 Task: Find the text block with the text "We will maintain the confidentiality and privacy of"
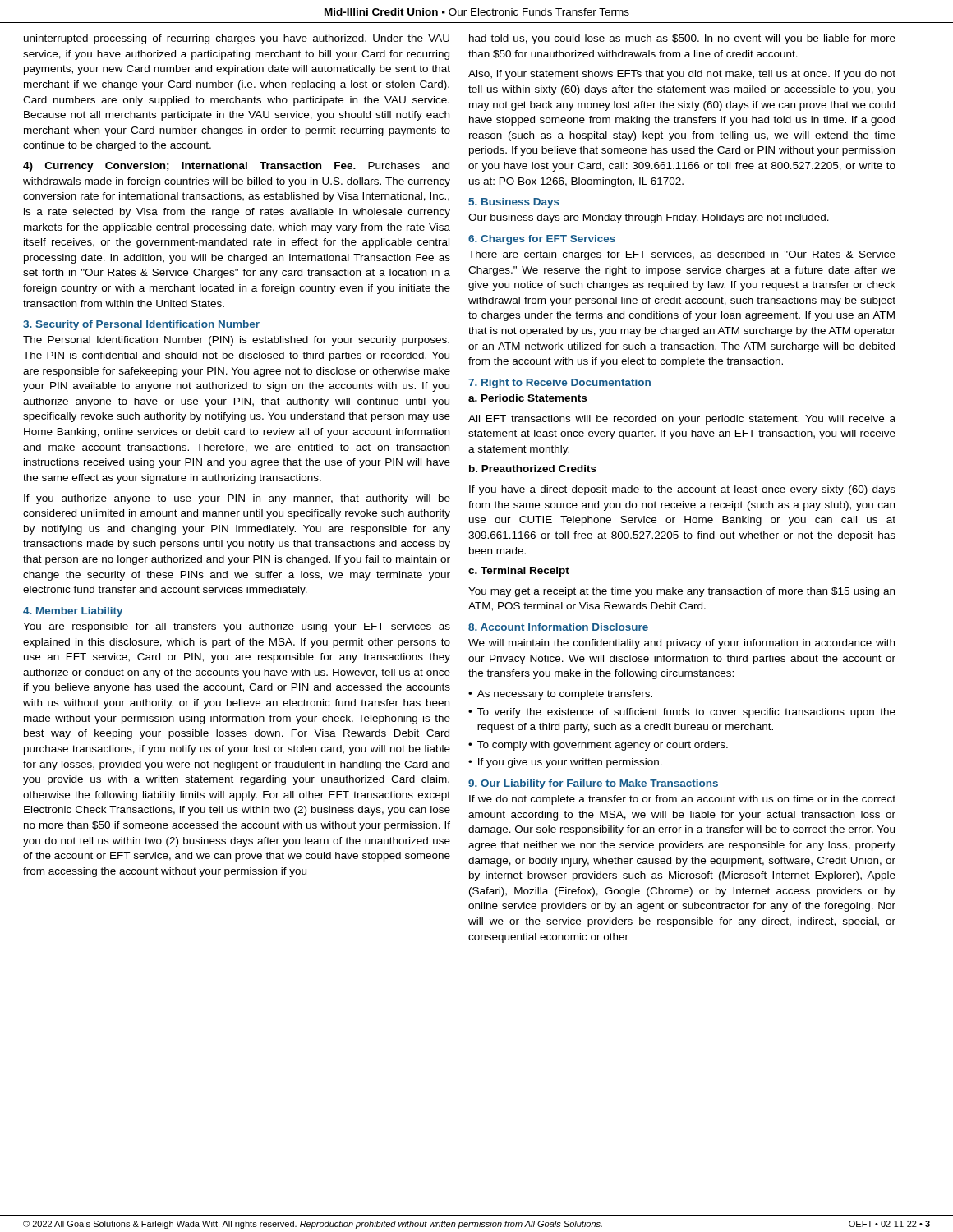point(682,659)
